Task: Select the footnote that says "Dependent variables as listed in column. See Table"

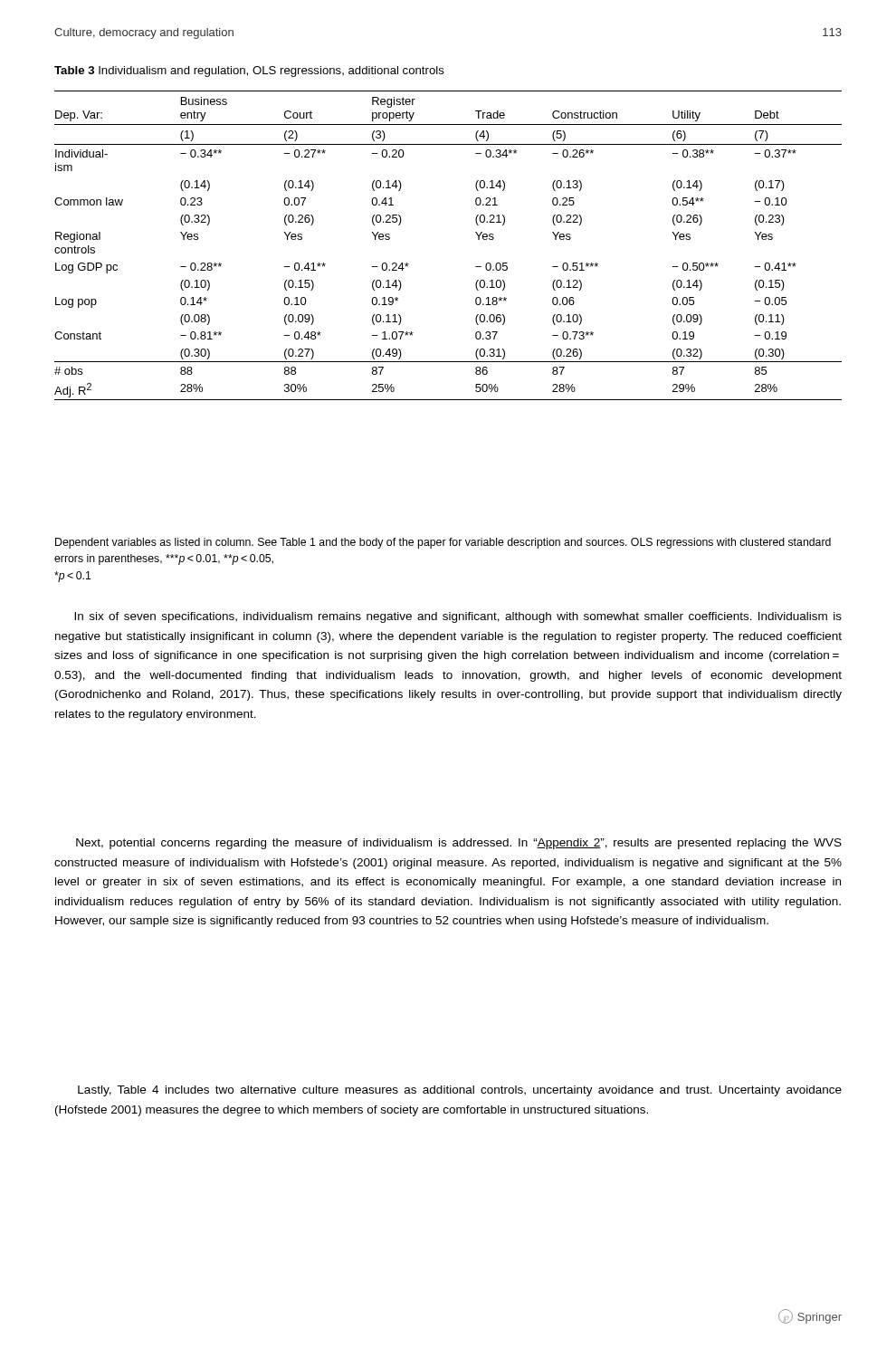Action: (x=443, y=543)
